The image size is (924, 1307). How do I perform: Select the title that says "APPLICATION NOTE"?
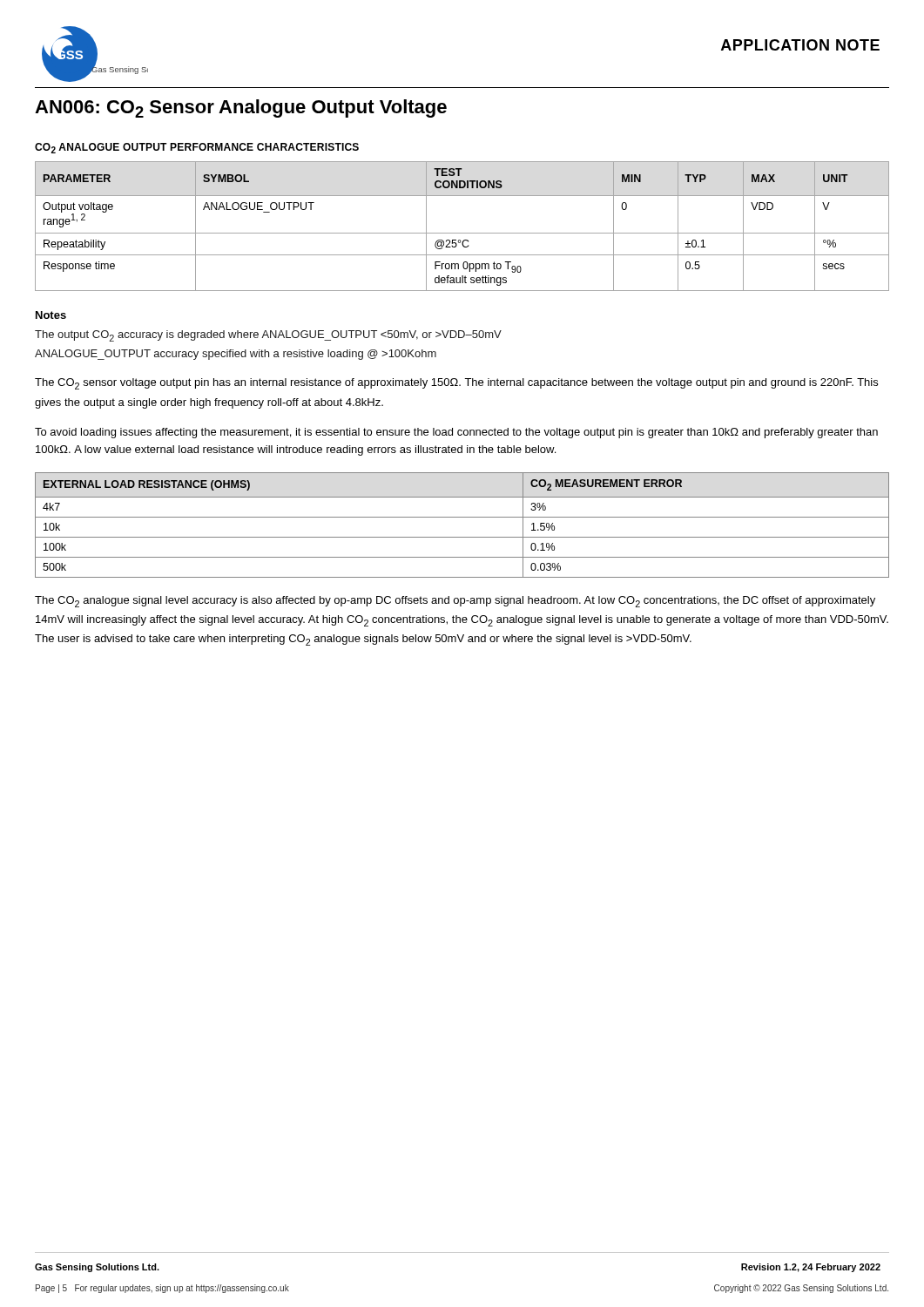801,45
